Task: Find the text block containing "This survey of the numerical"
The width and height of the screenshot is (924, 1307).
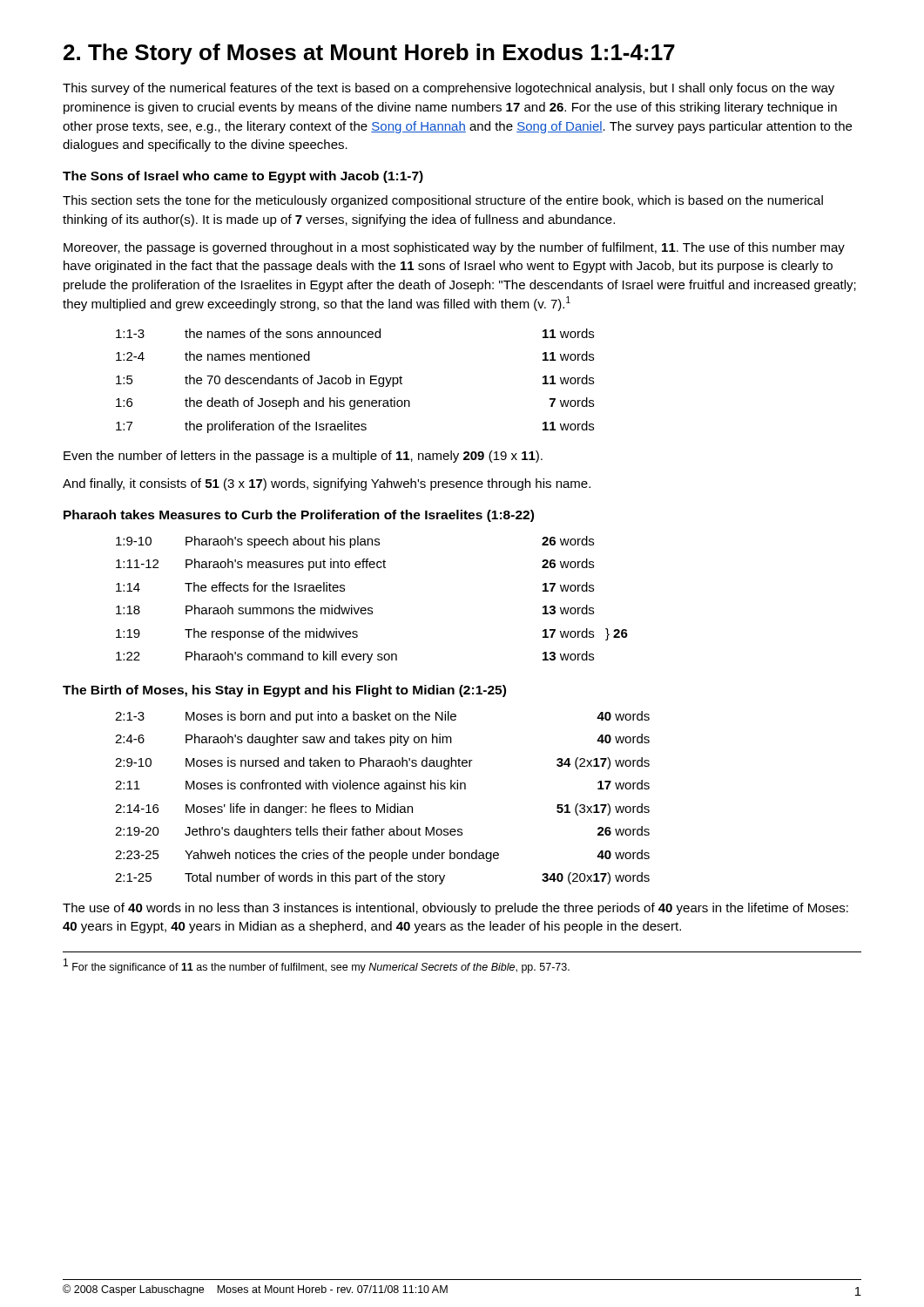Action: [x=462, y=116]
